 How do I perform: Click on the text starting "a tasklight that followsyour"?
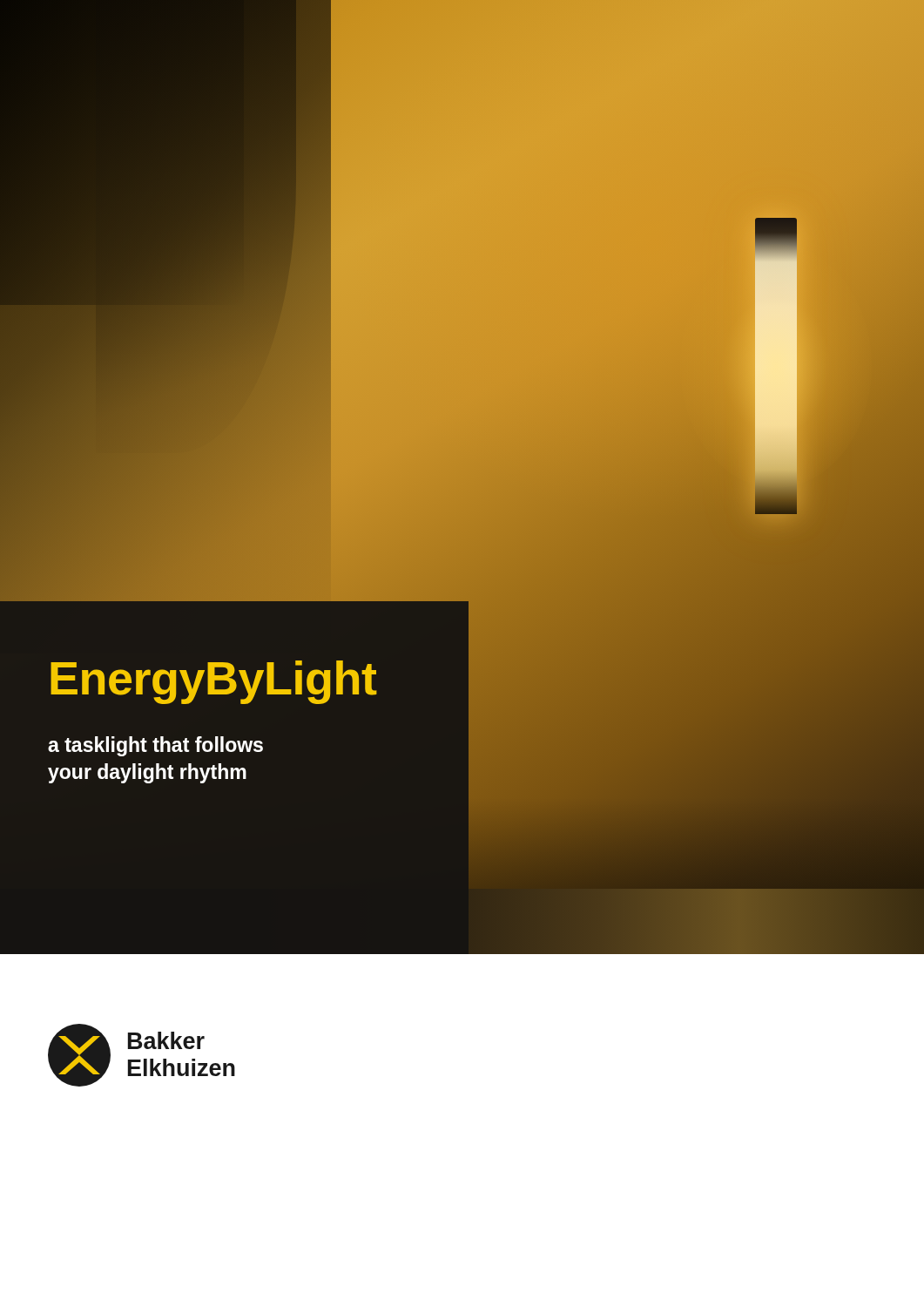tap(156, 759)
